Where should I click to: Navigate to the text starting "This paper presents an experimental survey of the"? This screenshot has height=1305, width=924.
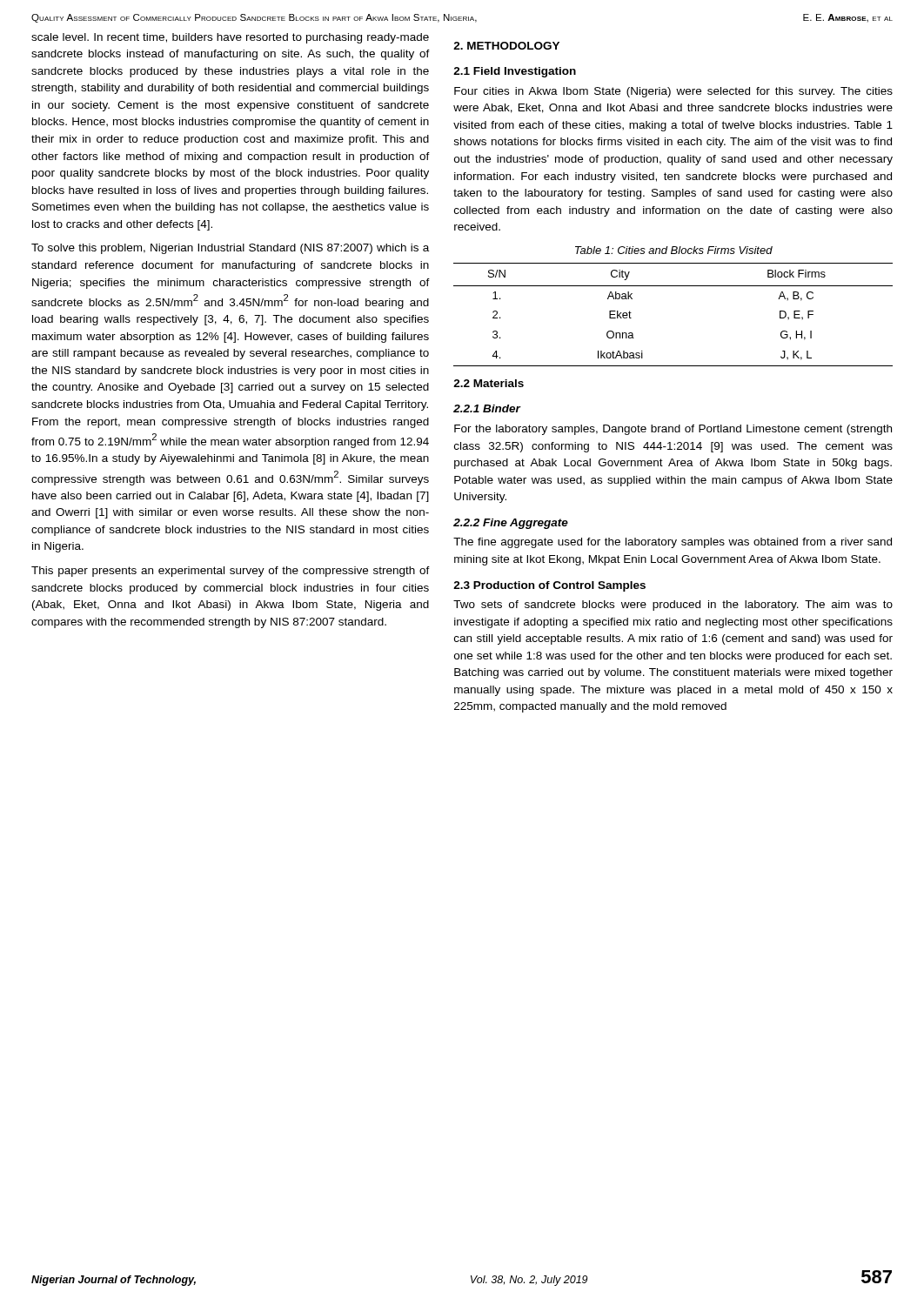230,596
